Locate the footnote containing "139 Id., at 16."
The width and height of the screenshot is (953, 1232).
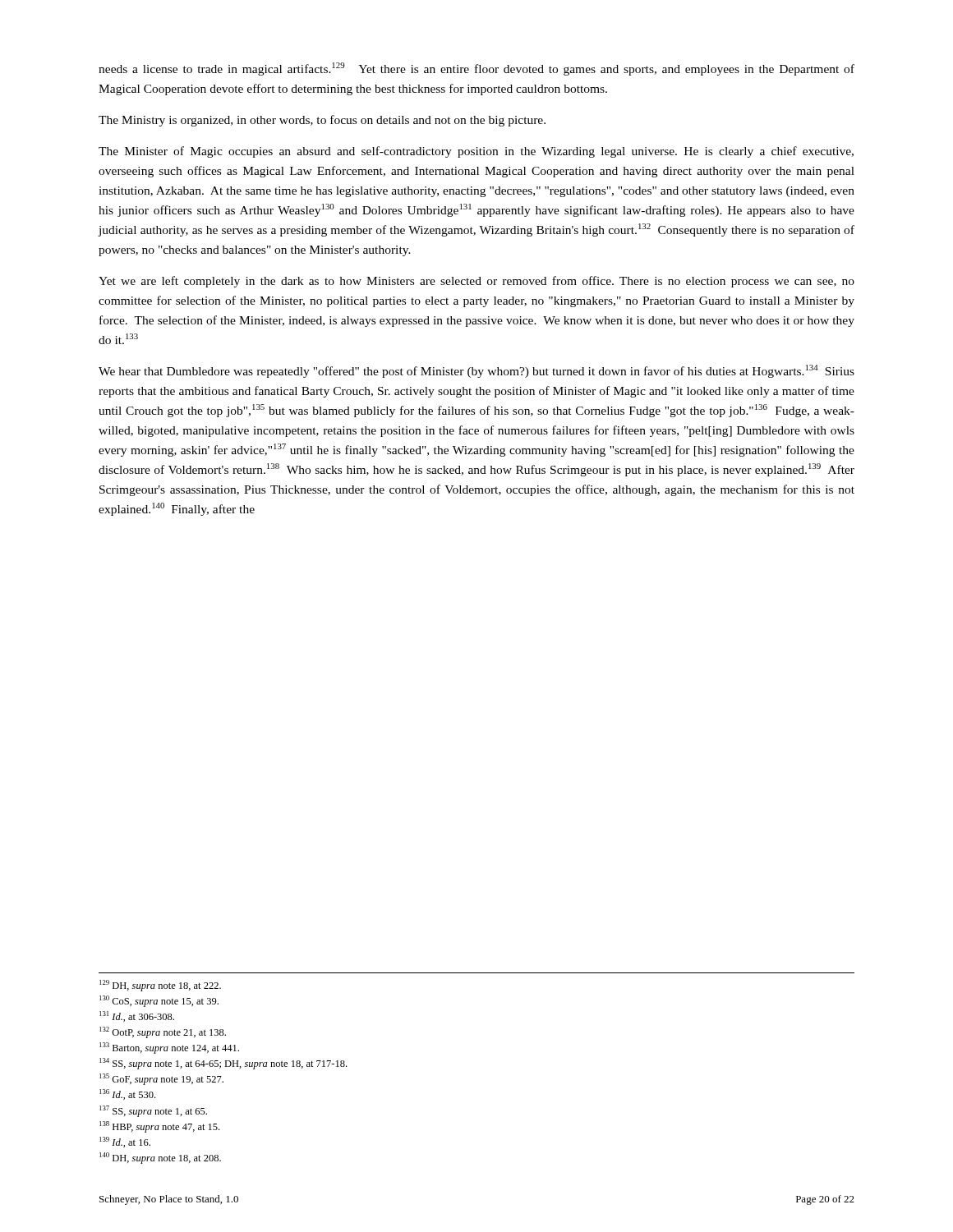(x=125, y=1141)
